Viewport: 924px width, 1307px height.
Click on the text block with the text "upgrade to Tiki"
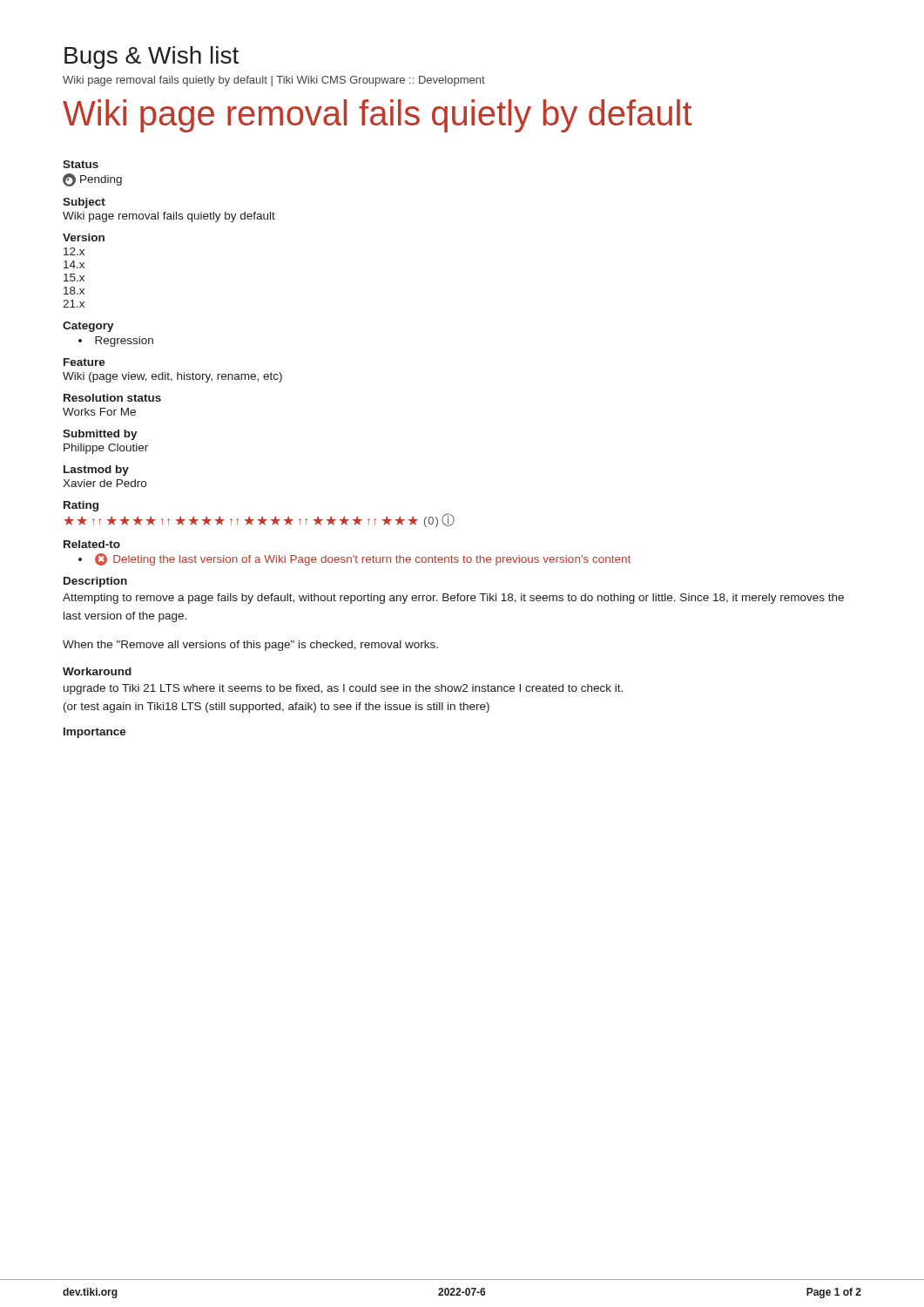(x=462, y=698)
